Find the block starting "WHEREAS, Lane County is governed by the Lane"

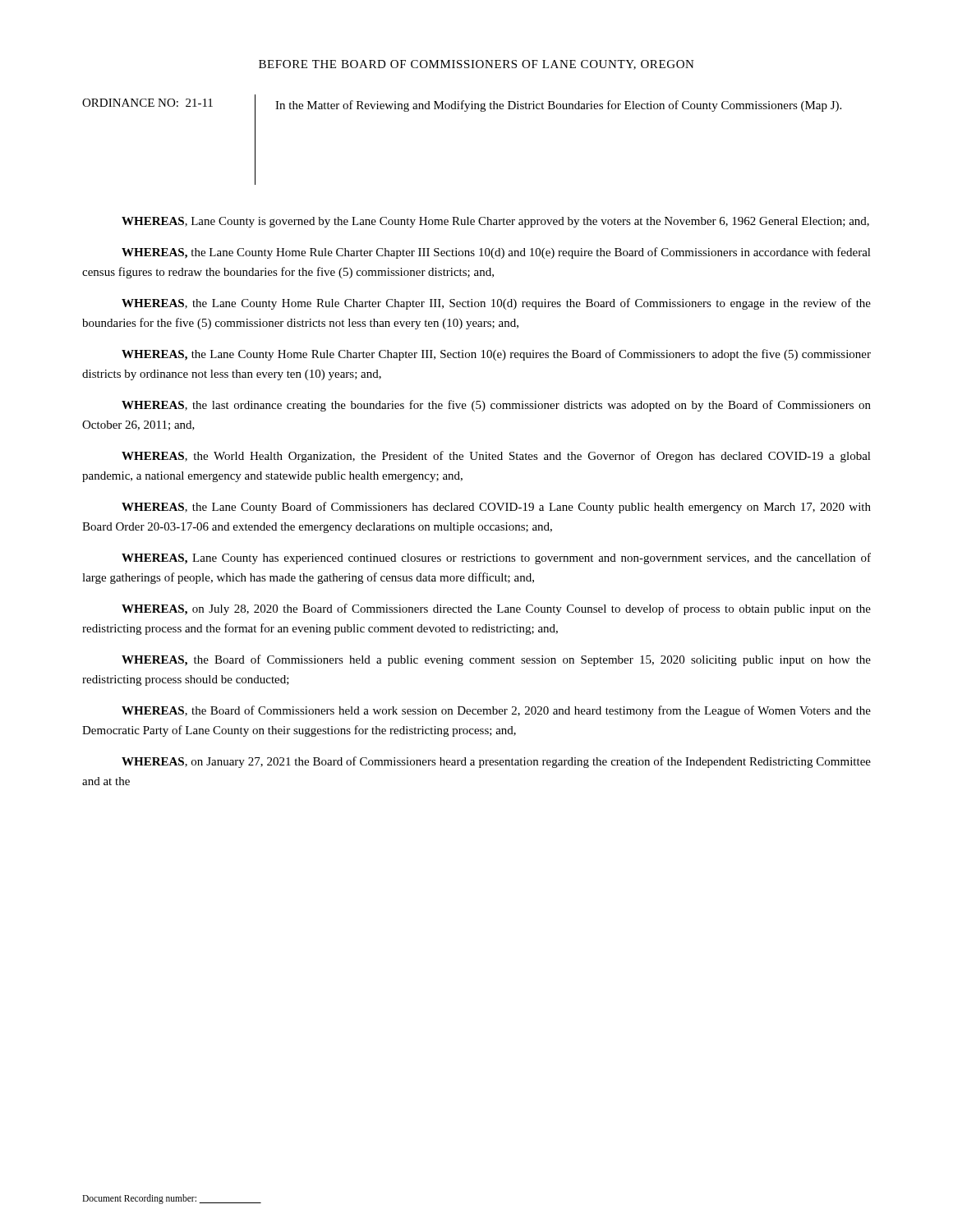pos(496,221)
